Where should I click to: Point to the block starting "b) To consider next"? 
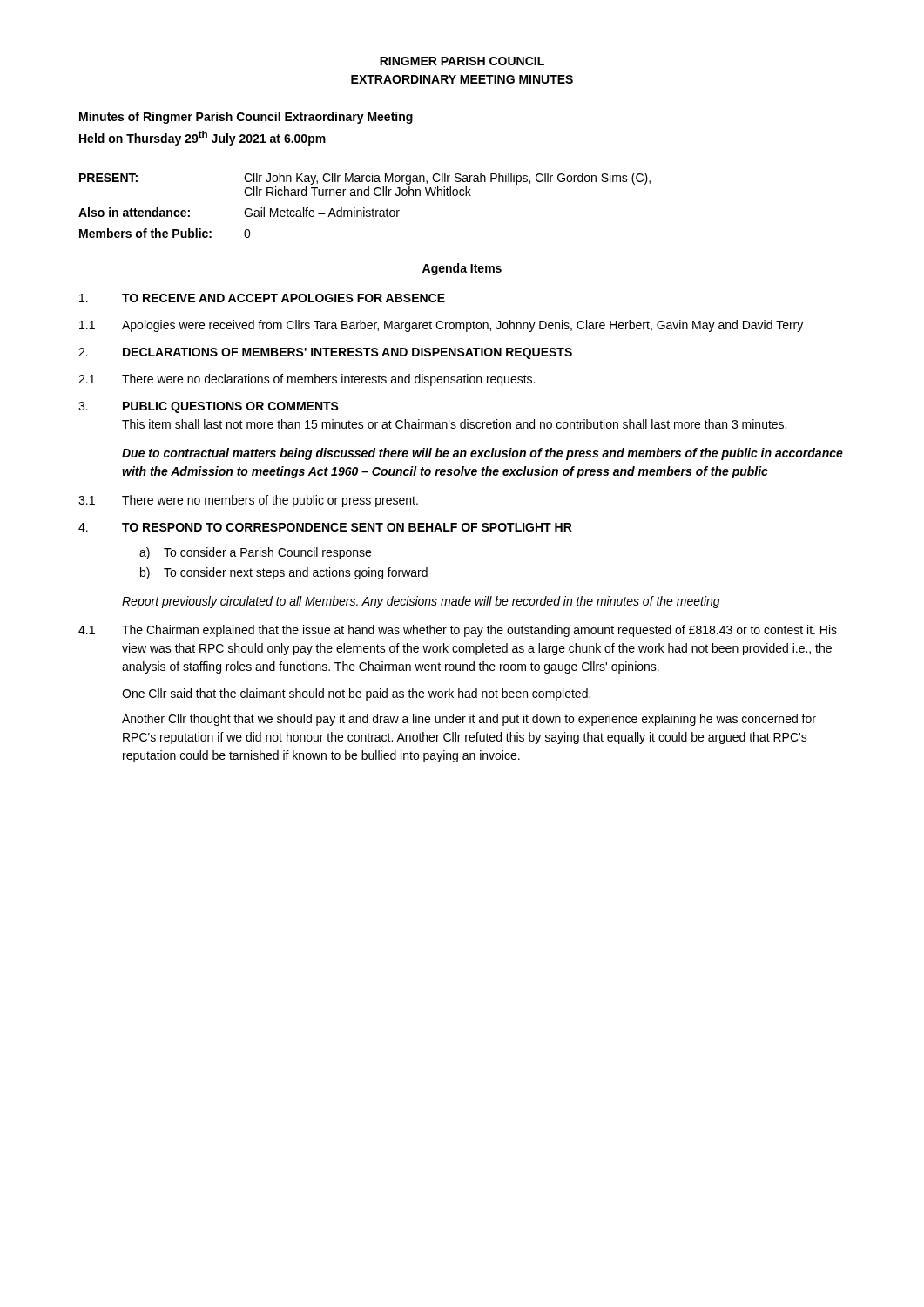pos(284,573)
